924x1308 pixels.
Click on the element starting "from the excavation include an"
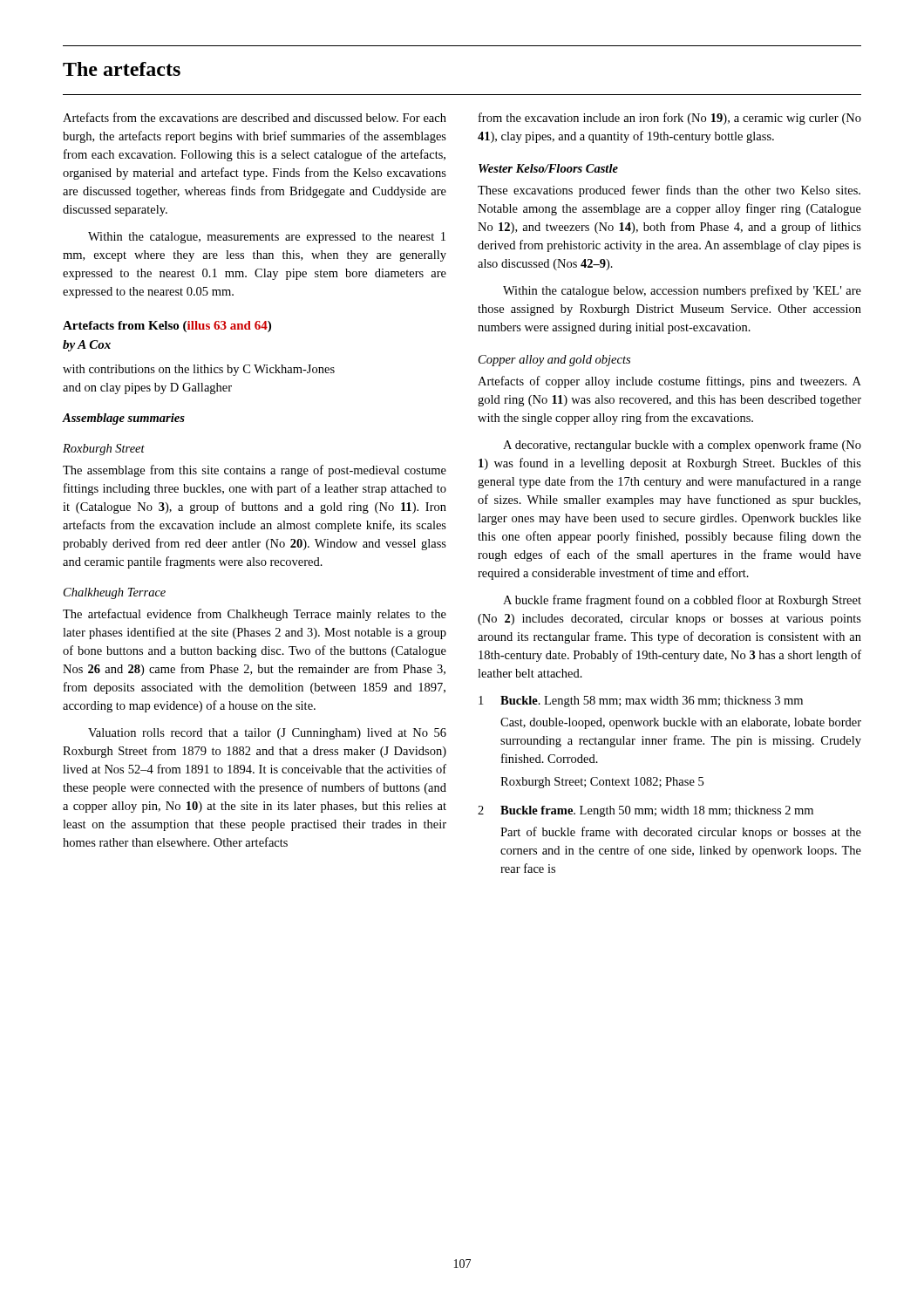[x=669, y=127]
